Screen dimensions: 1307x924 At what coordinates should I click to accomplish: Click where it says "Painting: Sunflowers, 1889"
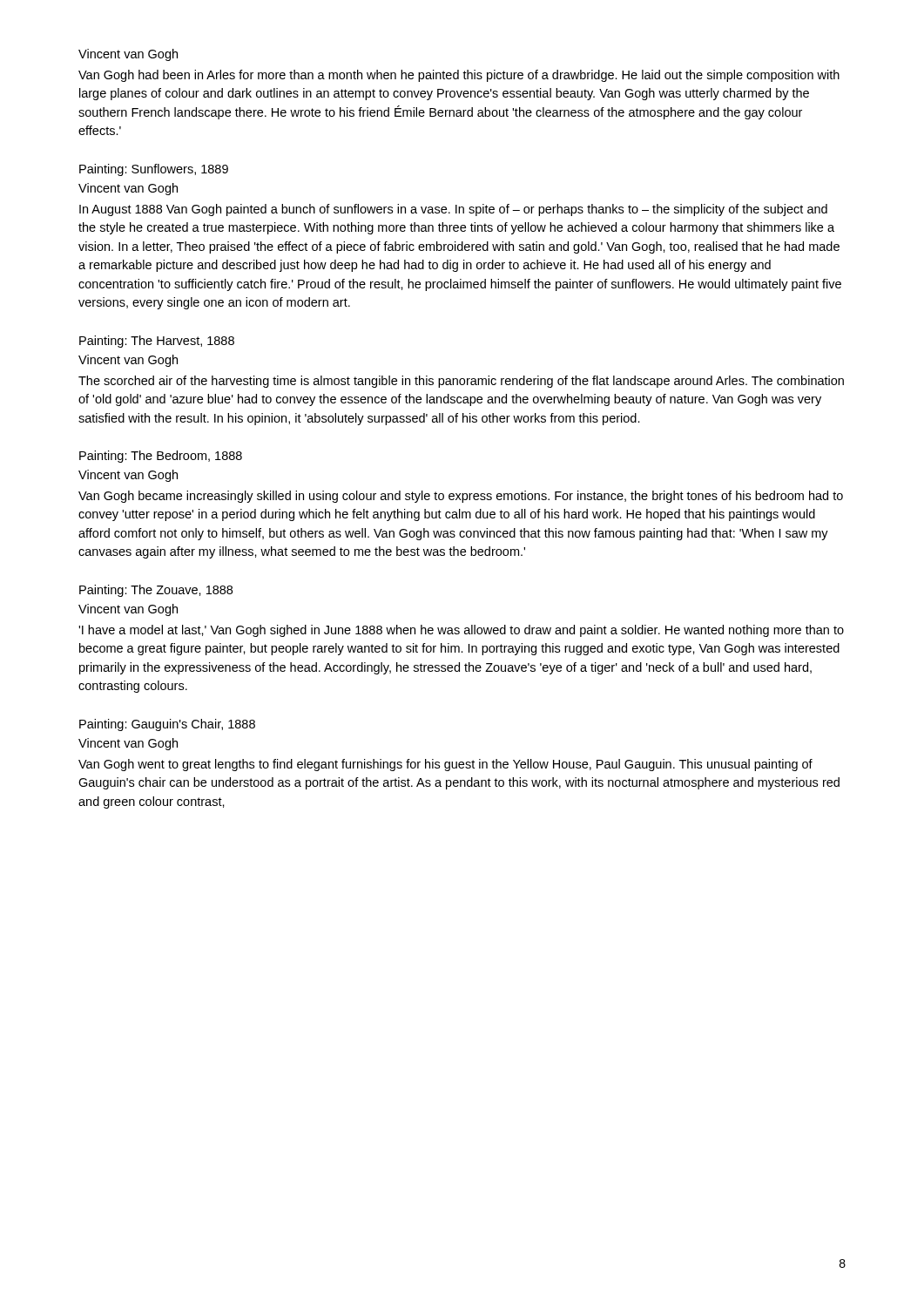click(153, 169)
